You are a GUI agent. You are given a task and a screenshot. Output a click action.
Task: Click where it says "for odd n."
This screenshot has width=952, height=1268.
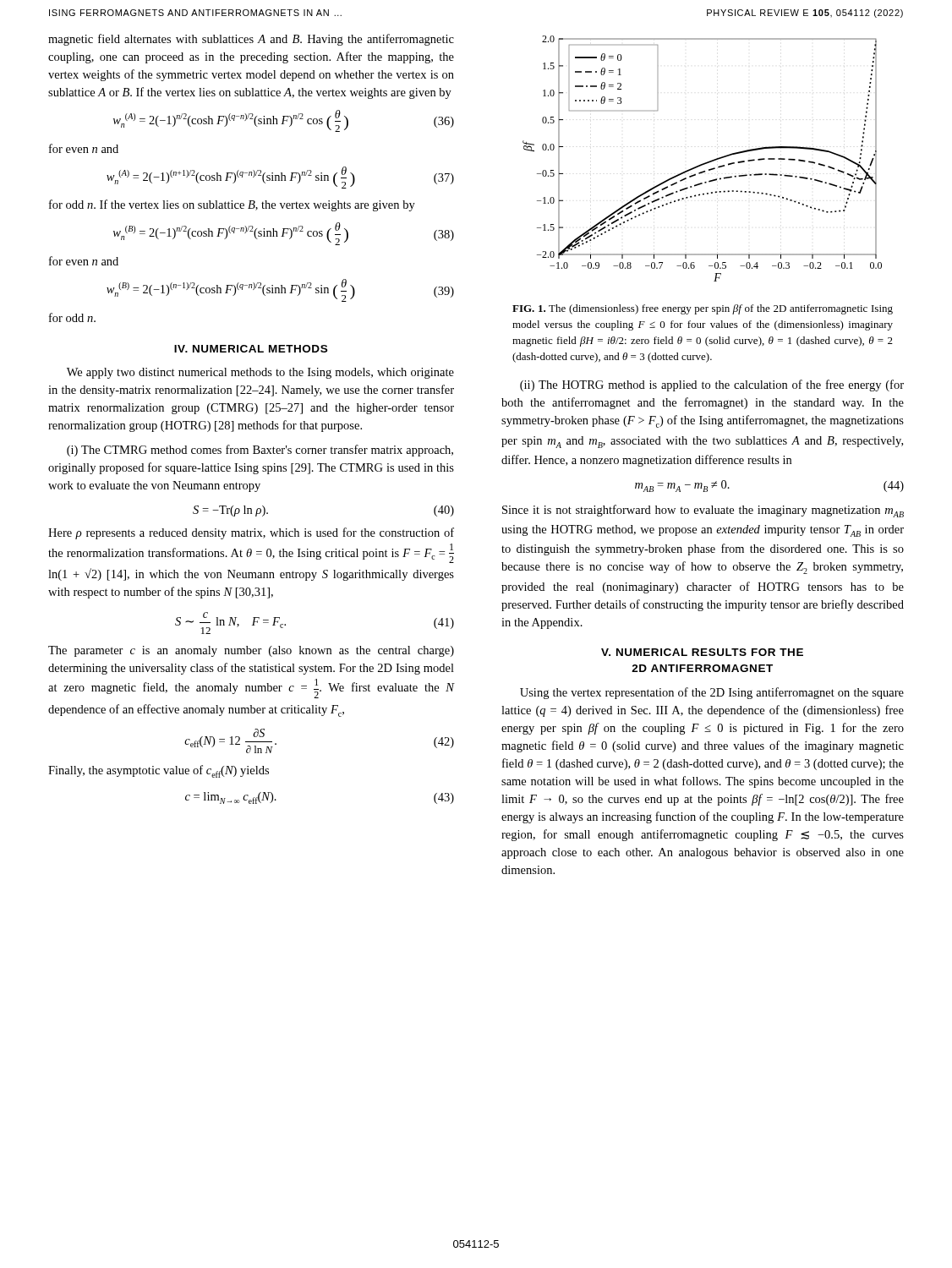pyautogui.click(x=72, y=317)
